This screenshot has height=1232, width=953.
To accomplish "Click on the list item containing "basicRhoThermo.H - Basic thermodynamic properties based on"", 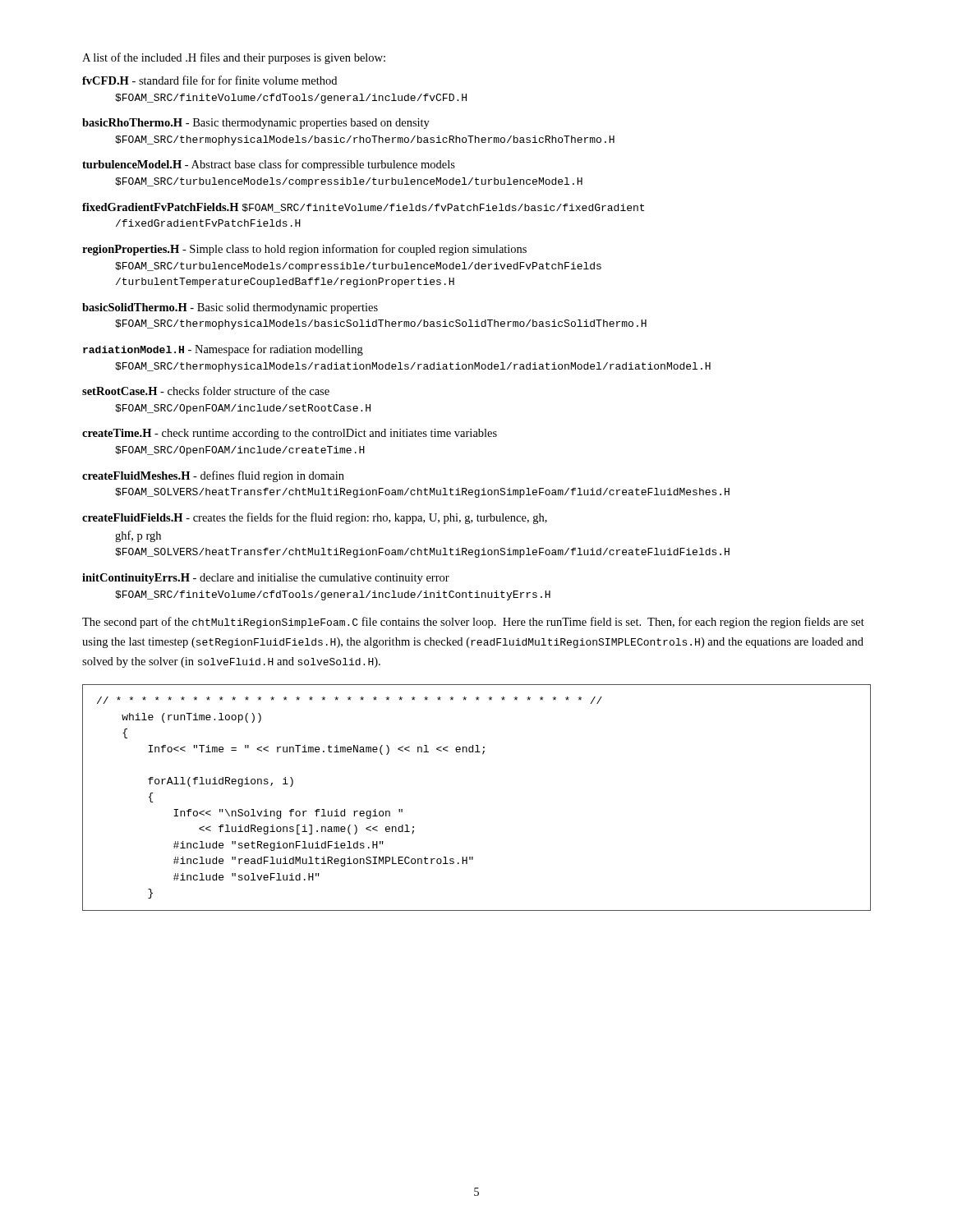I will 476,132.
